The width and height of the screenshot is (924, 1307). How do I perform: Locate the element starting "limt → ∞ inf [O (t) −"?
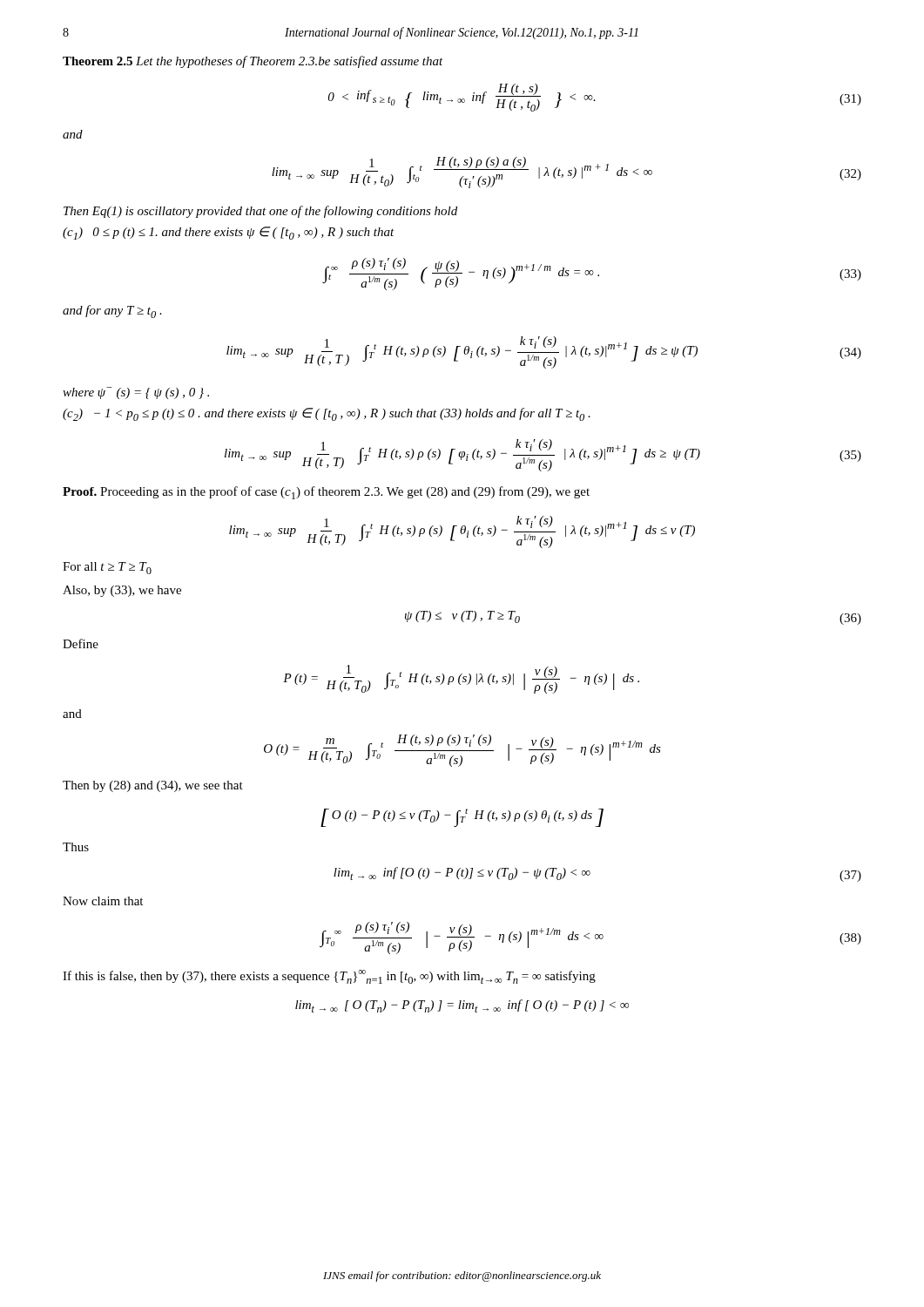(x=597, y=874)
